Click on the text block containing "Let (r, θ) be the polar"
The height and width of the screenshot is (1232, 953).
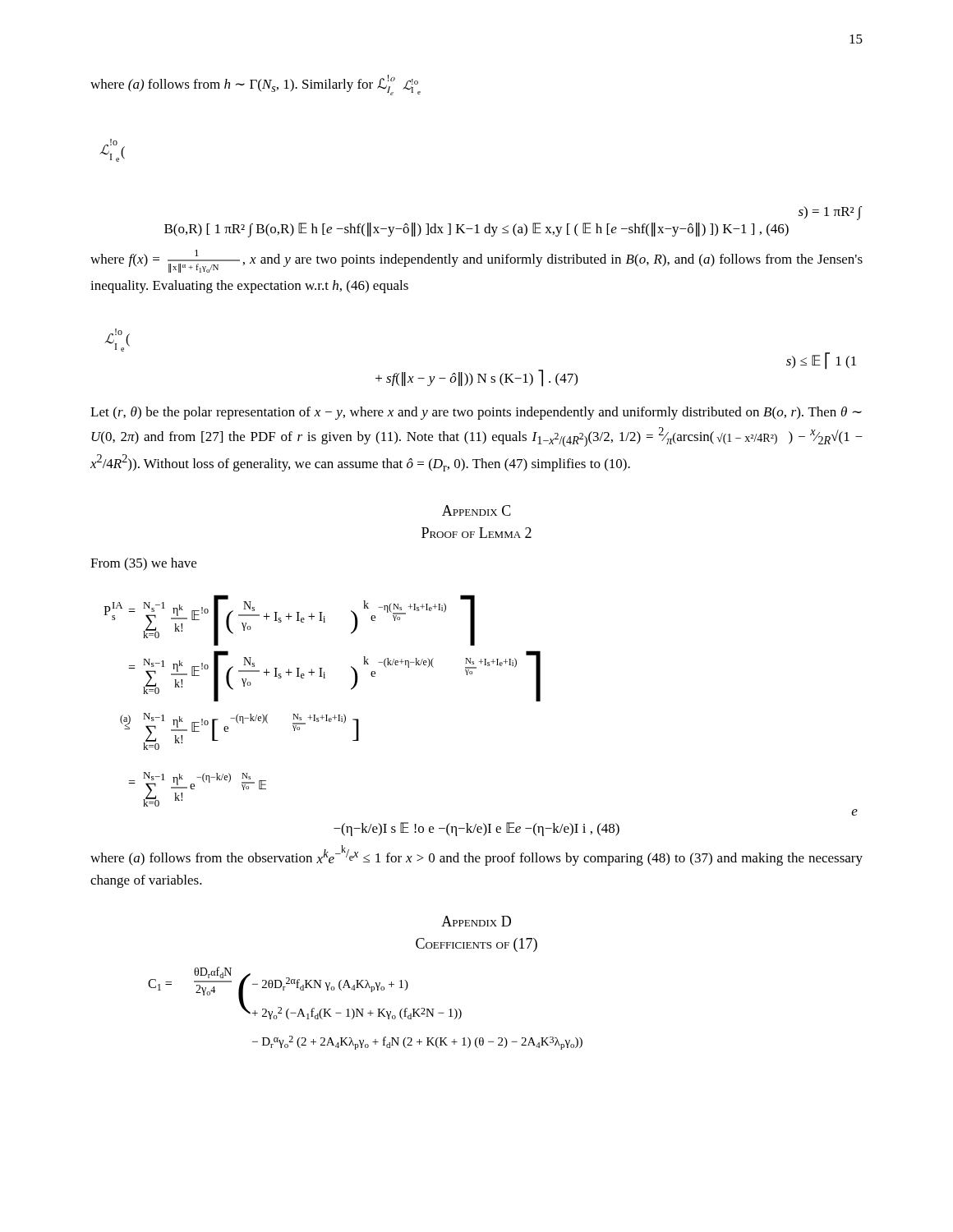[x=476, y=439]
